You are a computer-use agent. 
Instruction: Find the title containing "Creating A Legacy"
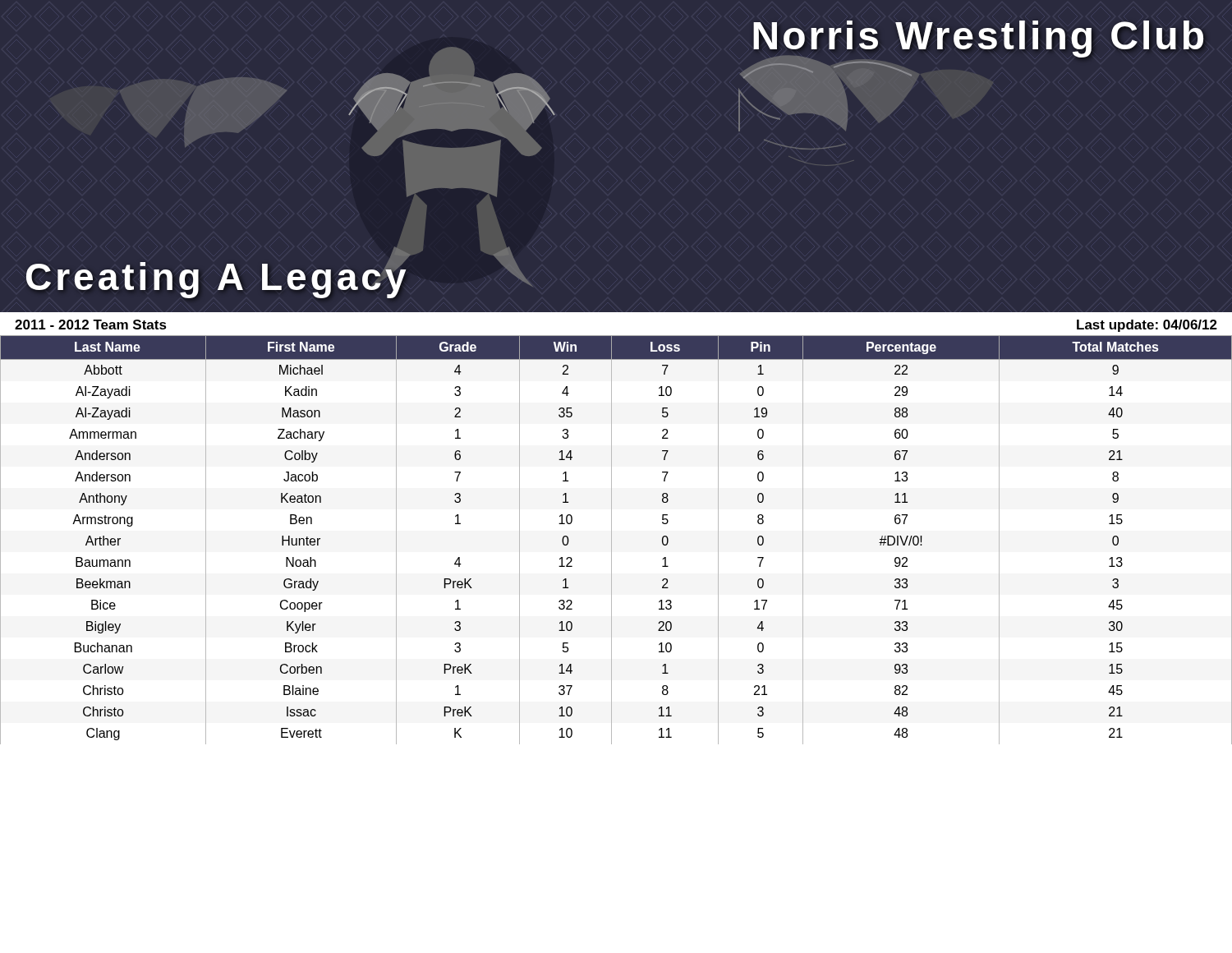point(217,277)
